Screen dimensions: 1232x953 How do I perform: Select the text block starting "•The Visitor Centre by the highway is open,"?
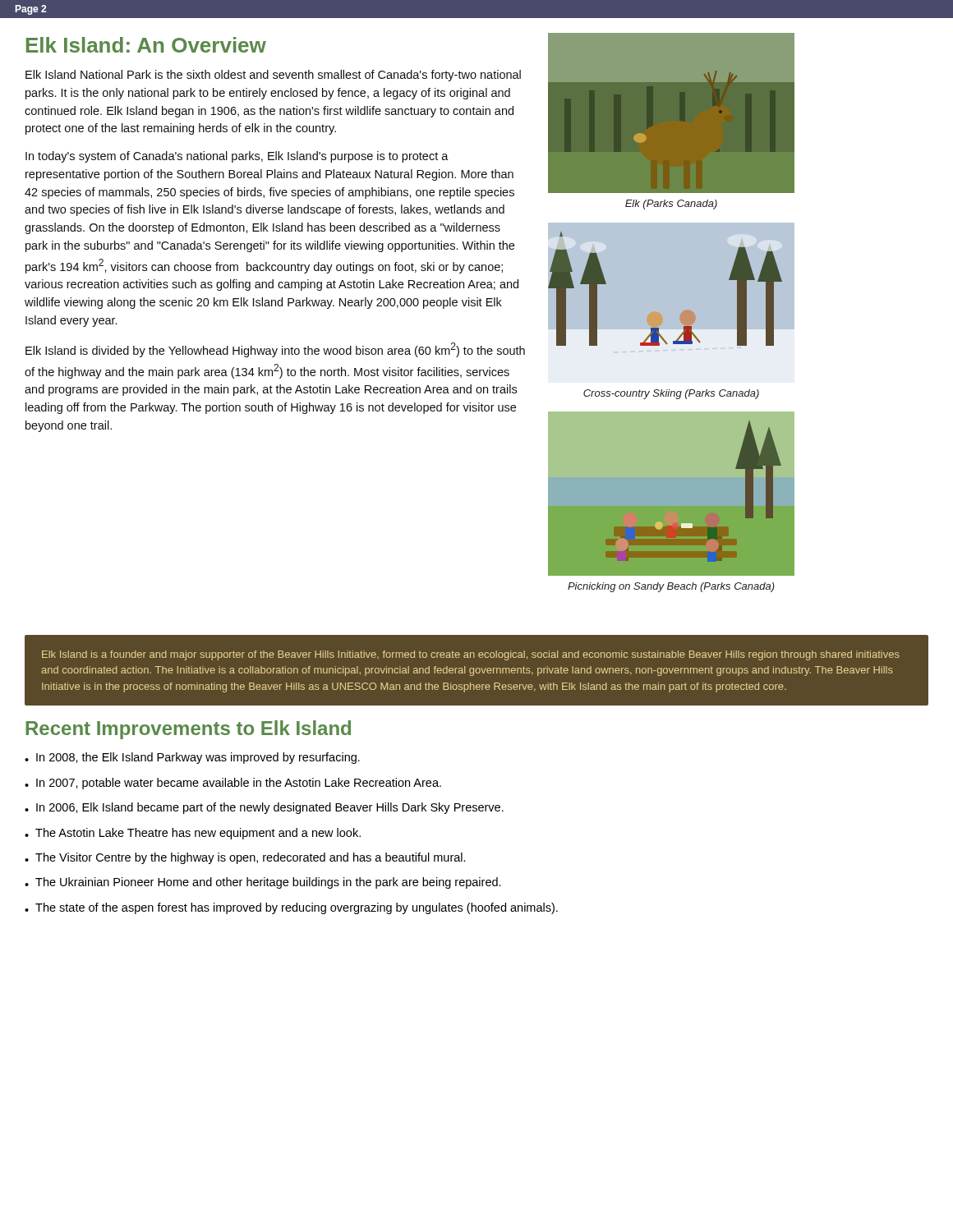tap(245, 859)
